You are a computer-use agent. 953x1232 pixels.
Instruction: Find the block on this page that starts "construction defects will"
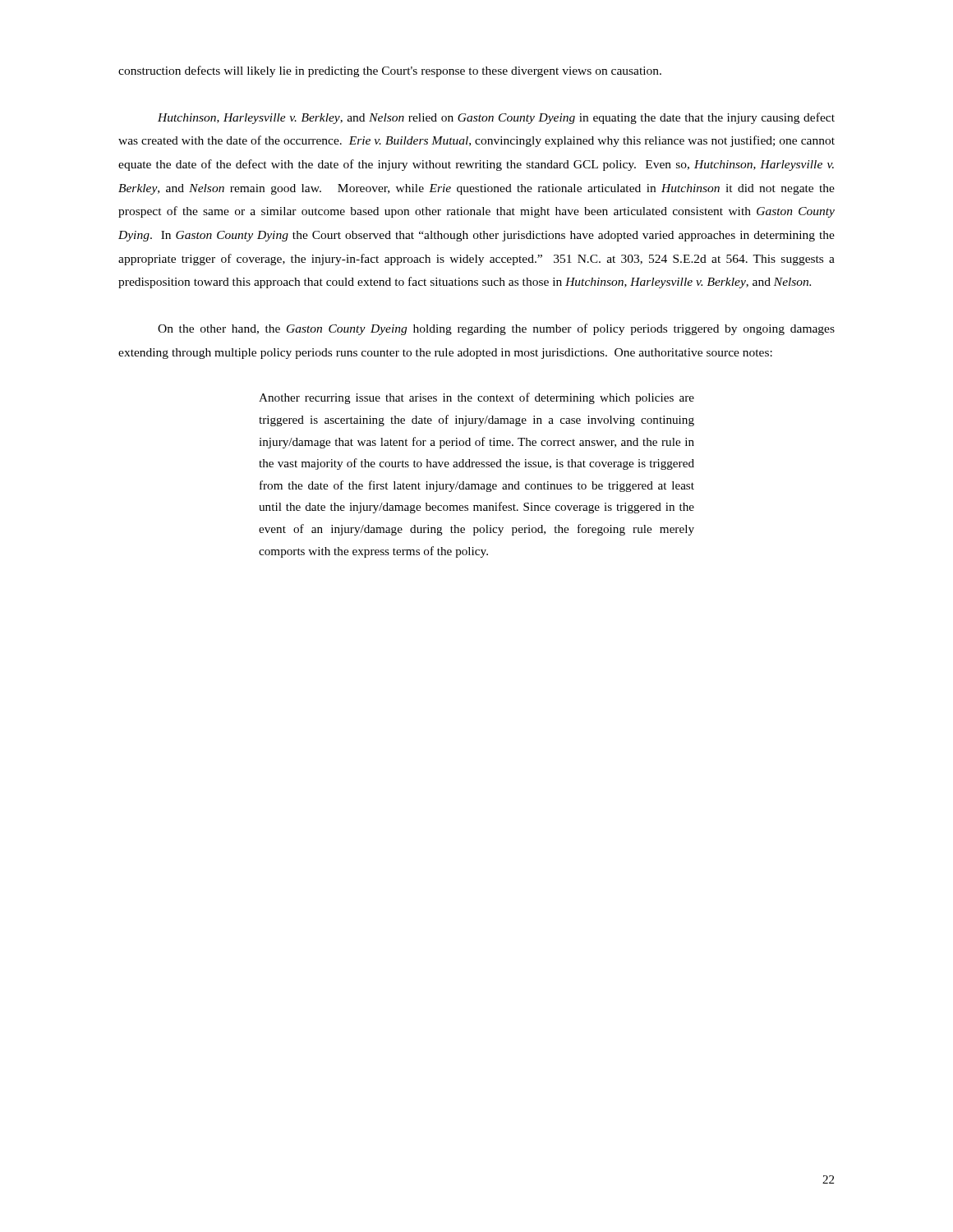[390, 70]
